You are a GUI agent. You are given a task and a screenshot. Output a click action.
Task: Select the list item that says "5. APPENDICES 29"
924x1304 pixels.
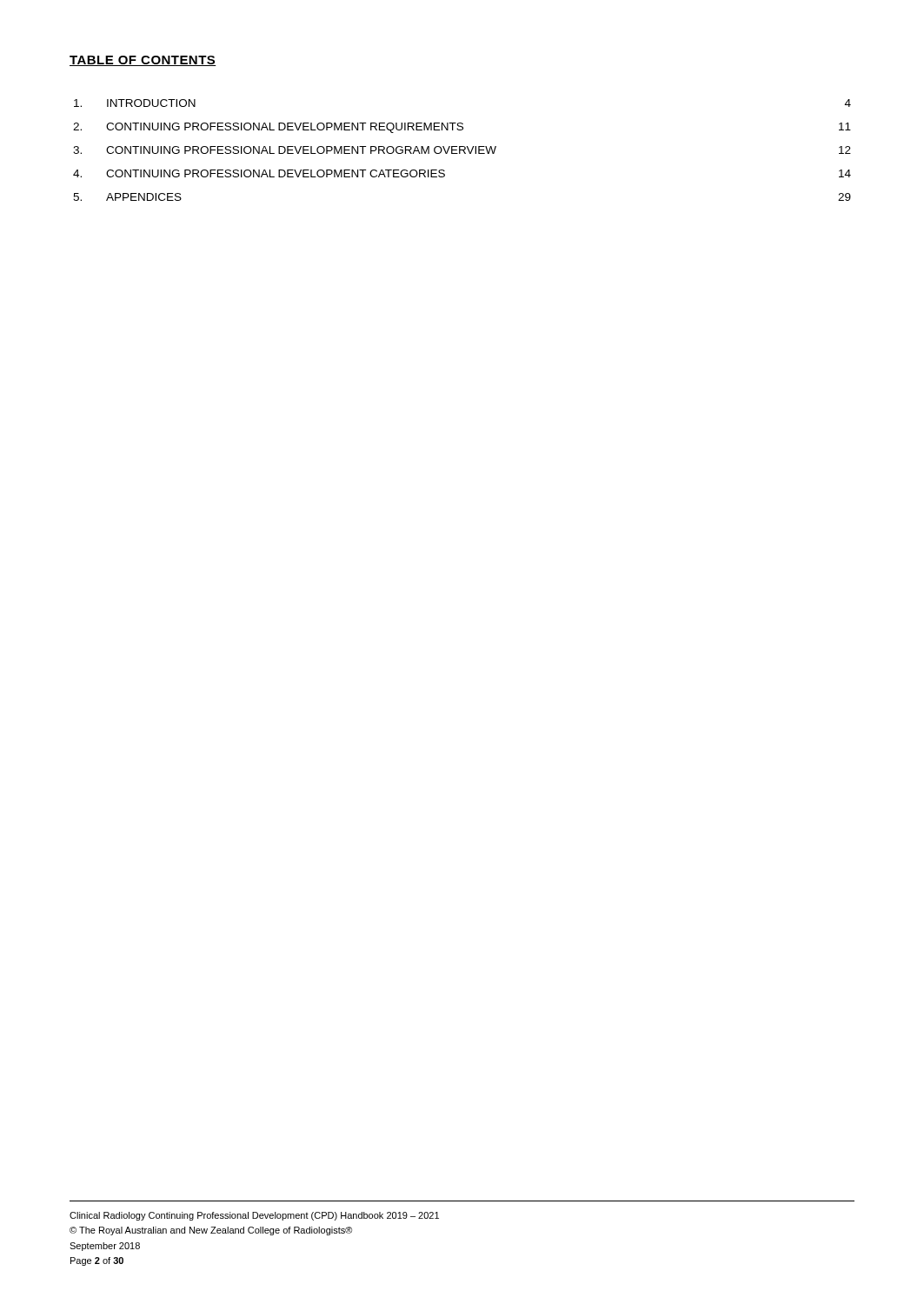(x=141, y=197)
